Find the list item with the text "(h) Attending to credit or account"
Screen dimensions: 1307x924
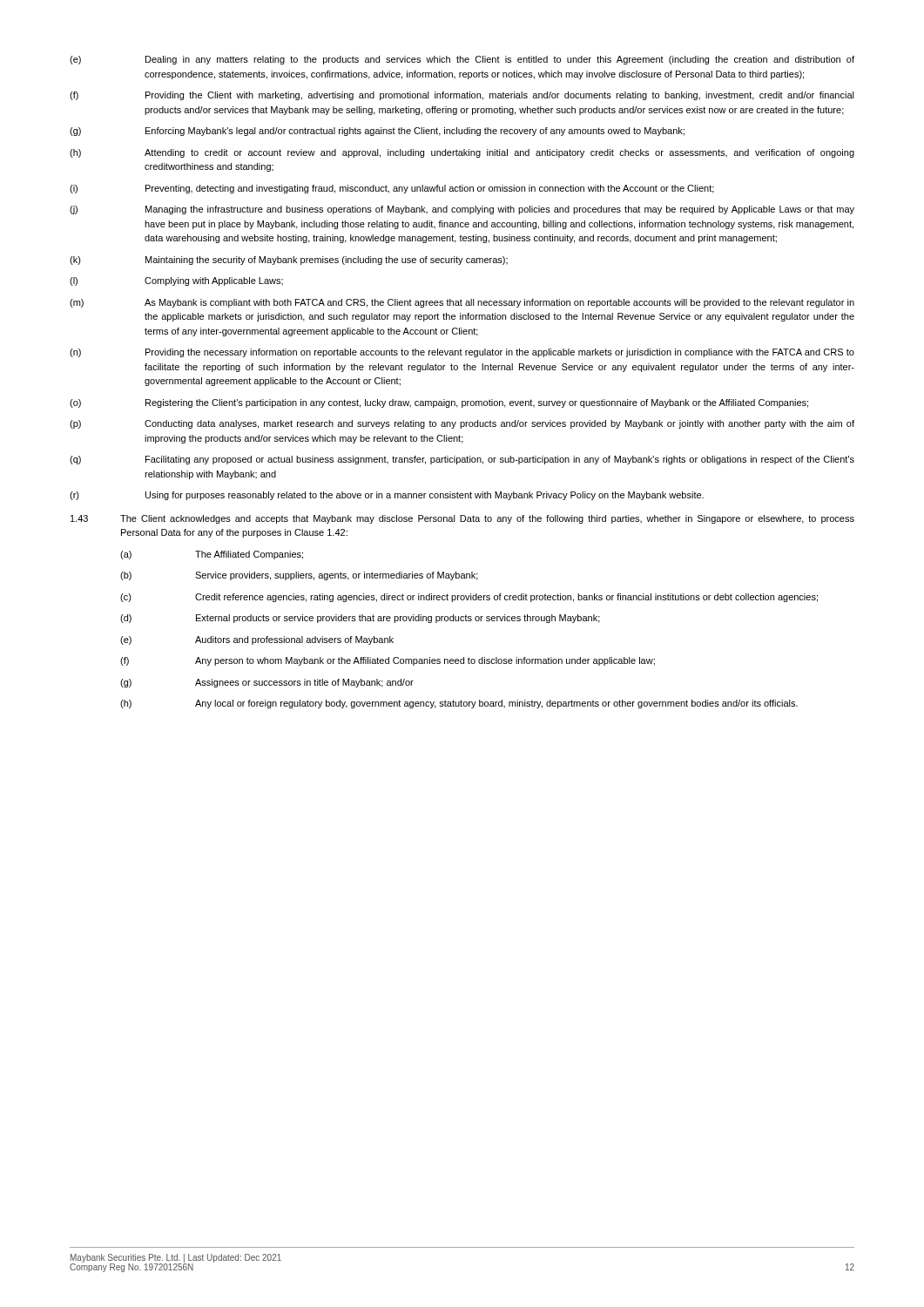point(462,159)
